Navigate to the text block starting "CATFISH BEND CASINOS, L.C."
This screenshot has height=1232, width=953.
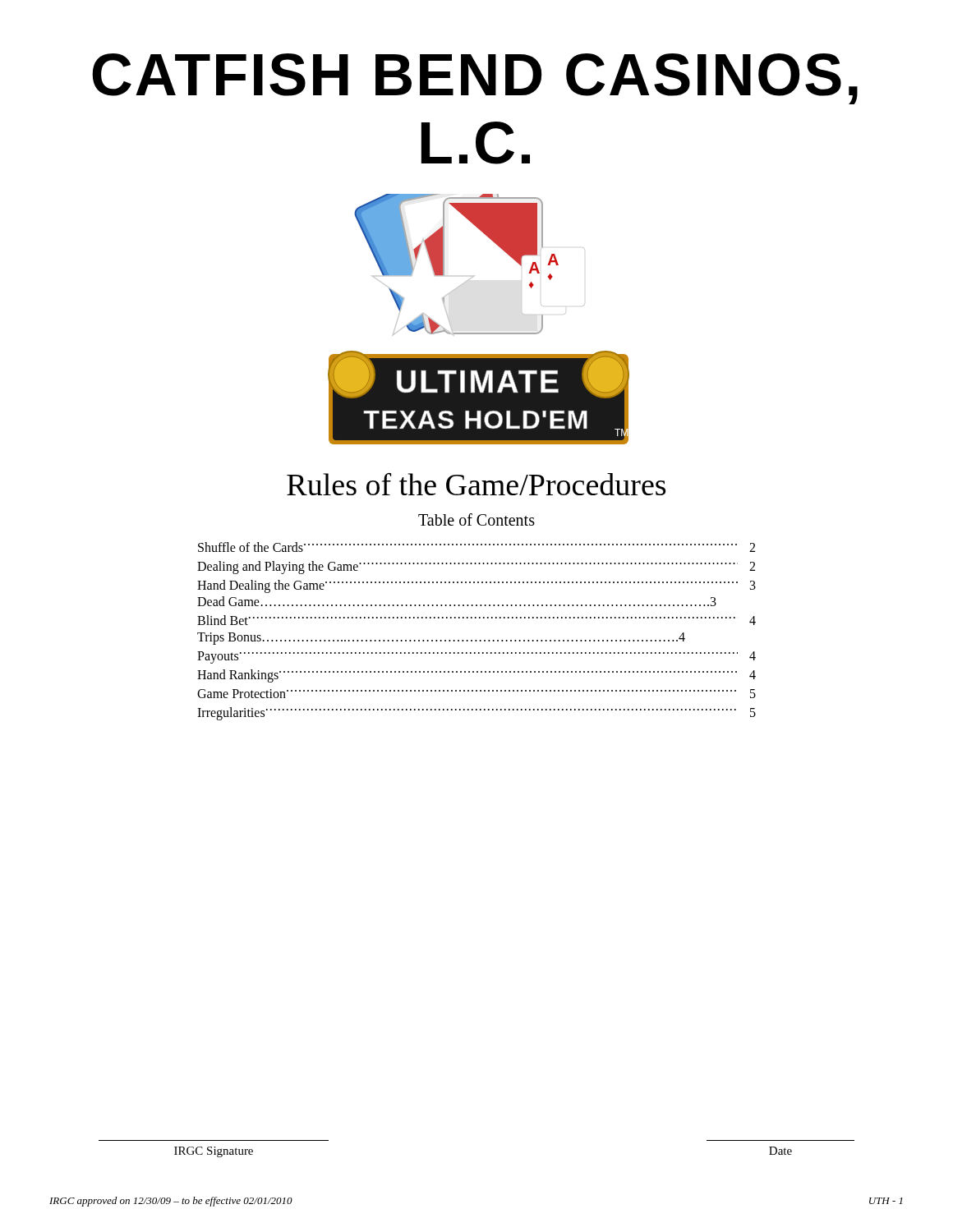(476, 109)
